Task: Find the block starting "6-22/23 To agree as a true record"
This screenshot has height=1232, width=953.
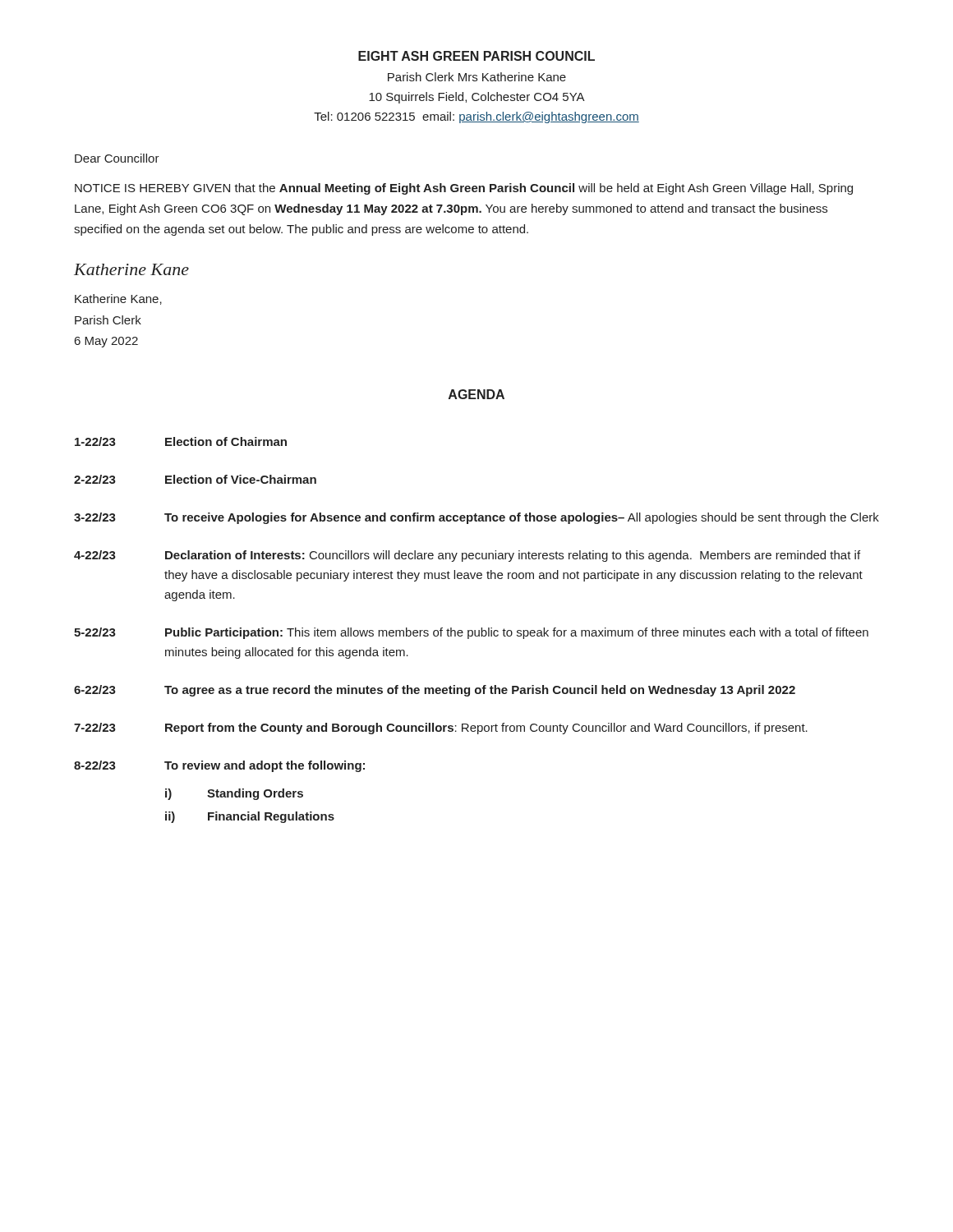Action: [476, 690]
